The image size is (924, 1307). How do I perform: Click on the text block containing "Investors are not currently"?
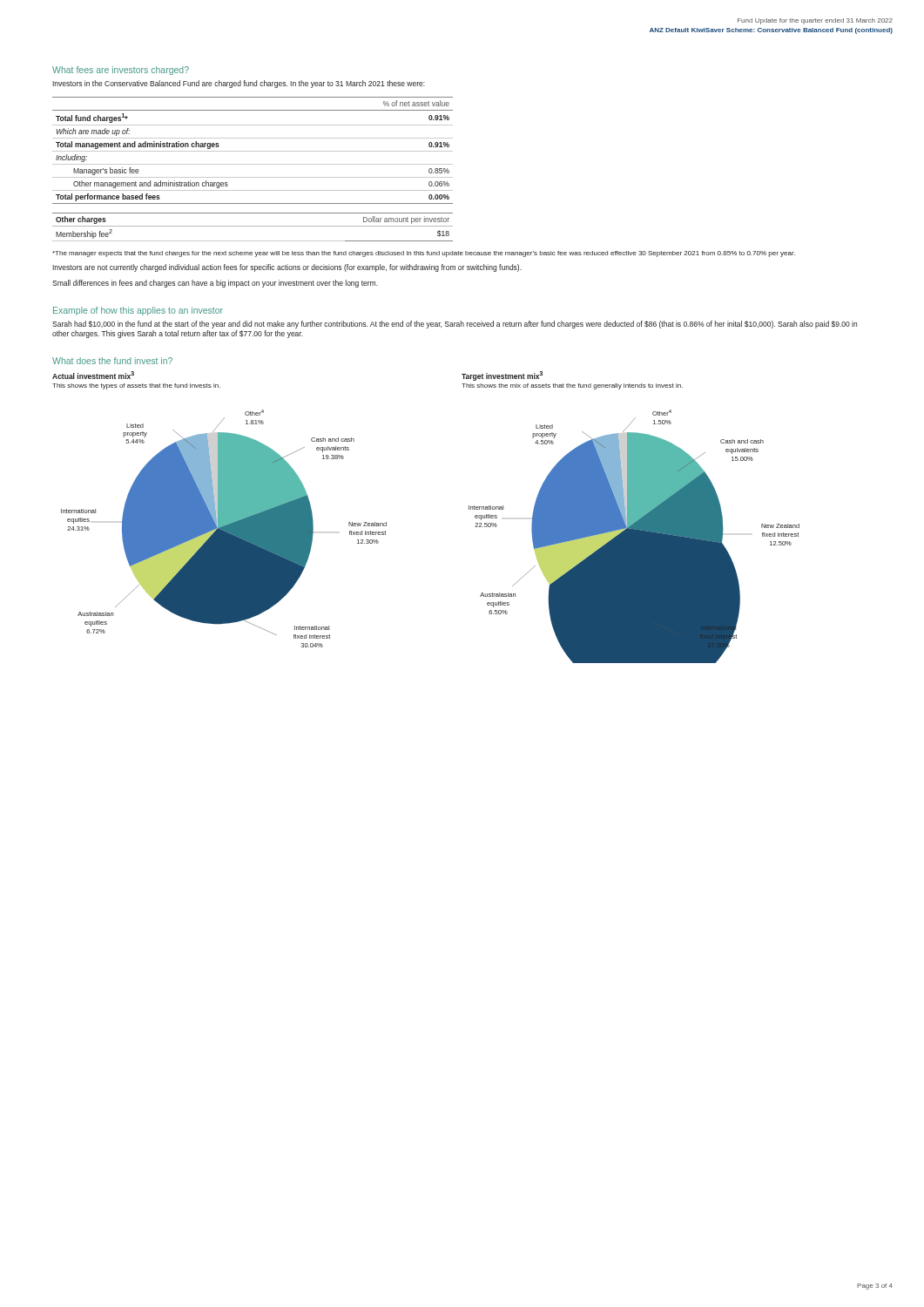pos(287,267)
